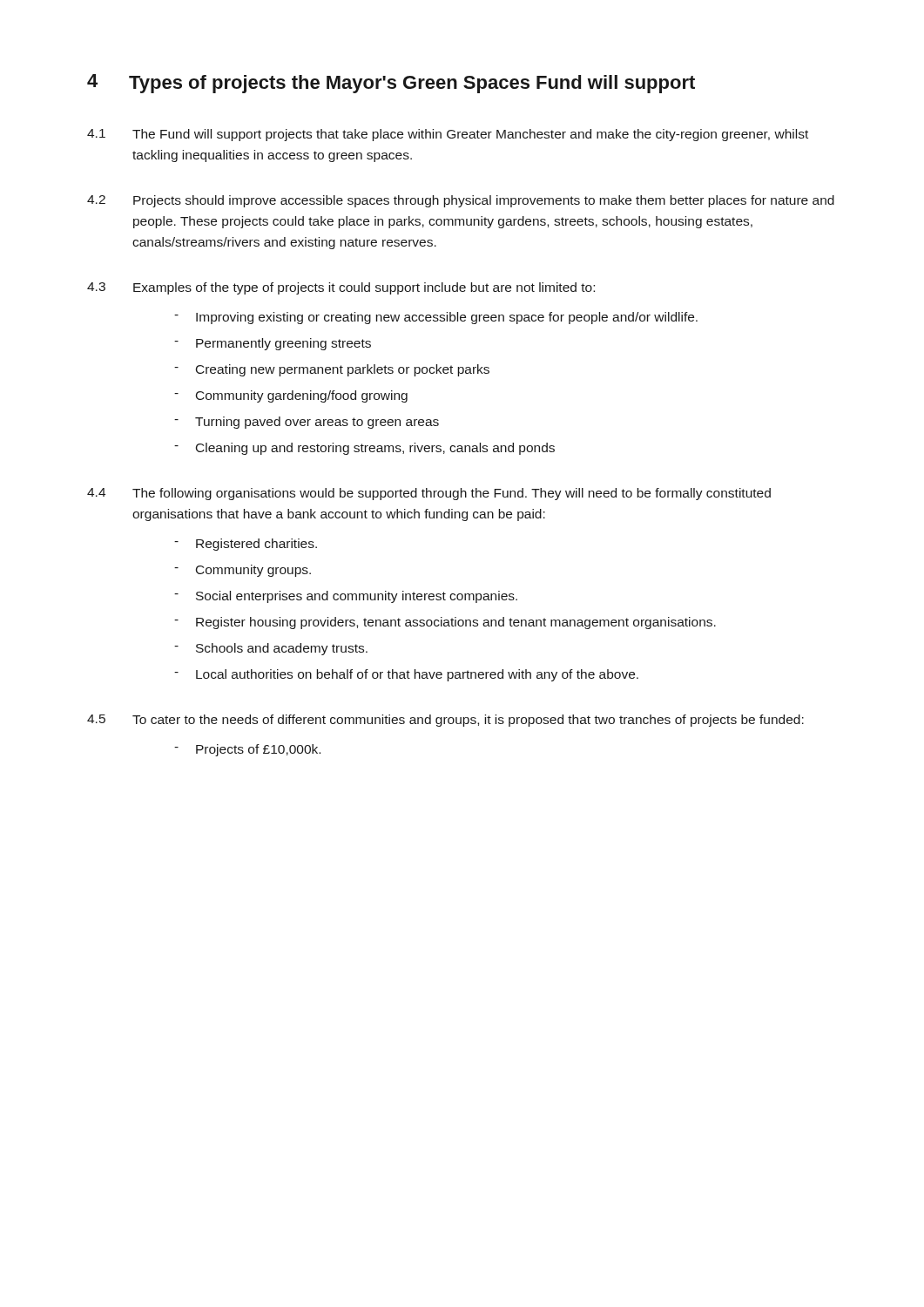Where does it say "- Registered charities."?
Viewport: 924px width, 1307px height.
point(246,545)
